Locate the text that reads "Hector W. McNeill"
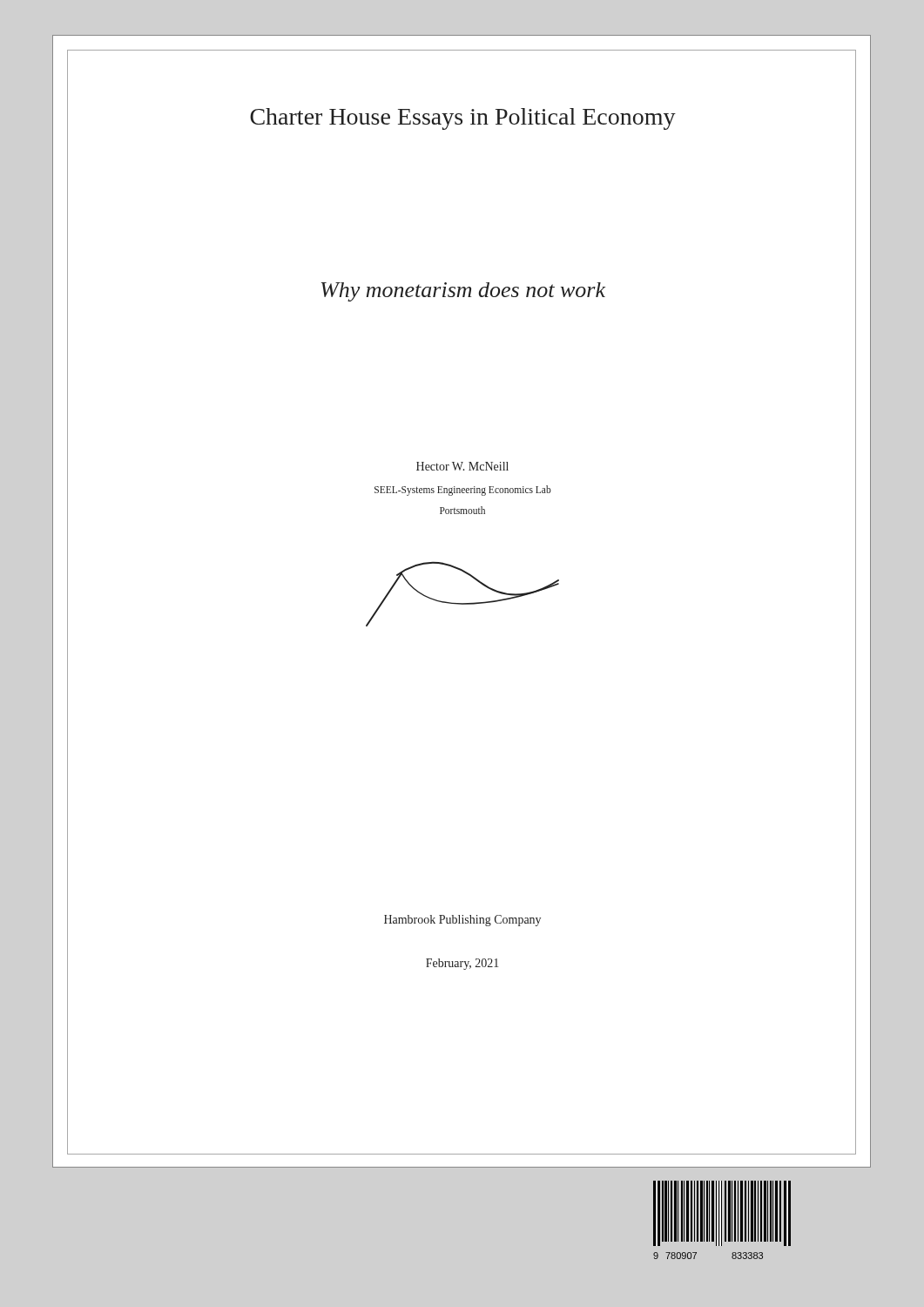The width and height of the screenshot is (924, 1307). 462,467
